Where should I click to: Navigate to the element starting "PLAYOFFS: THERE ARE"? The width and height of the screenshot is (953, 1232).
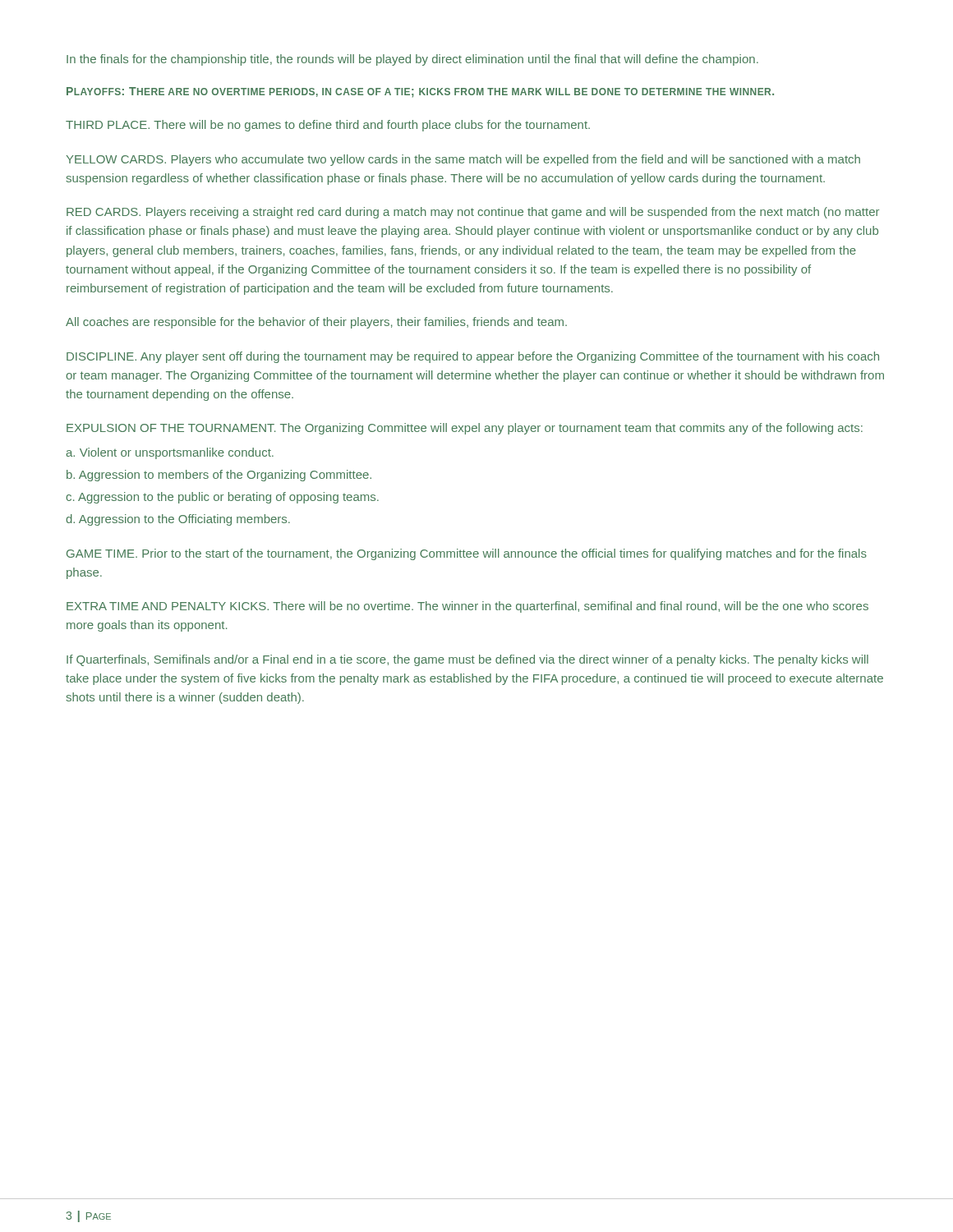(x=420, y=91)
